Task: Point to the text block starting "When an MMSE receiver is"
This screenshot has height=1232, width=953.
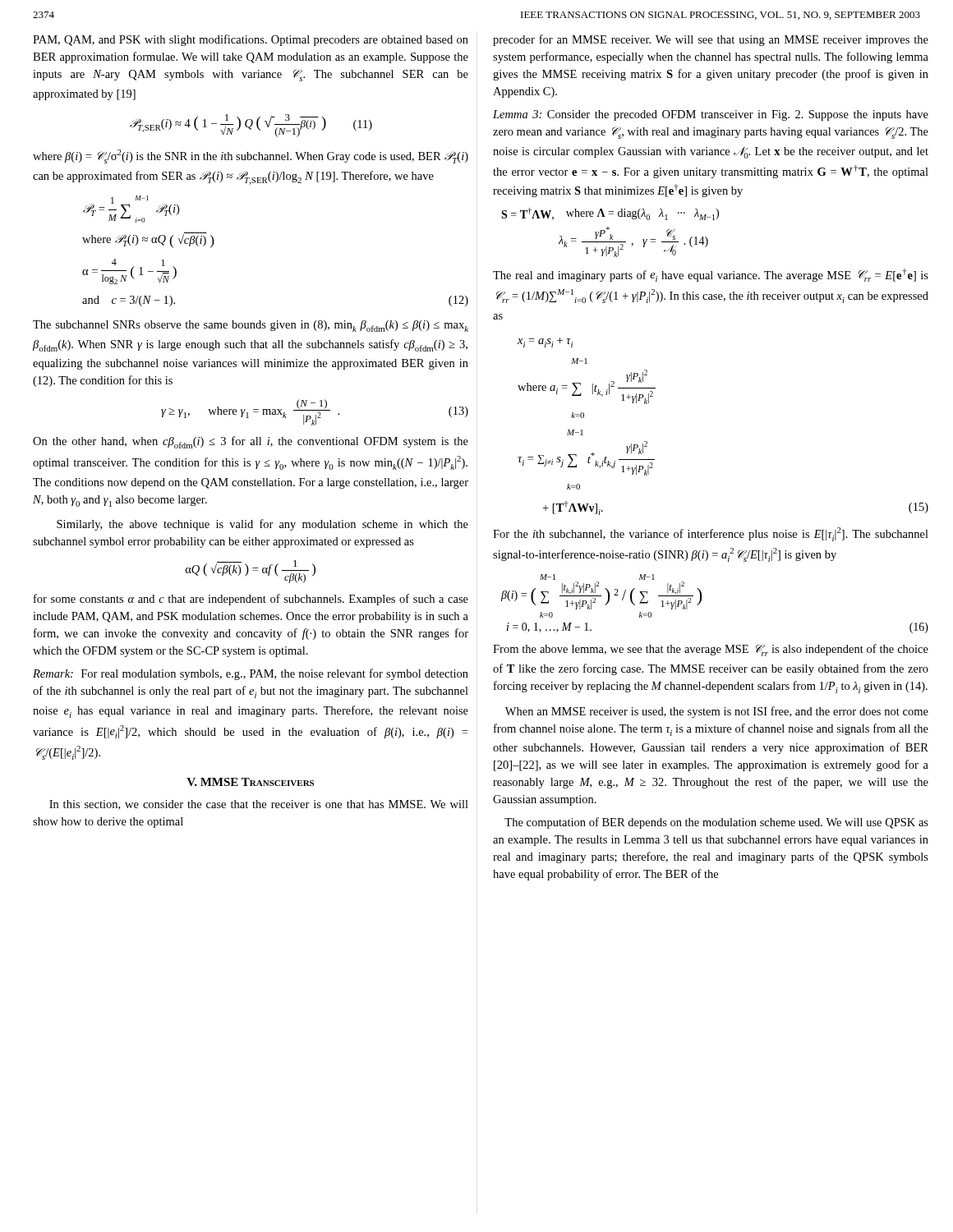Action: pyautogui.click(x=711, y=755)
